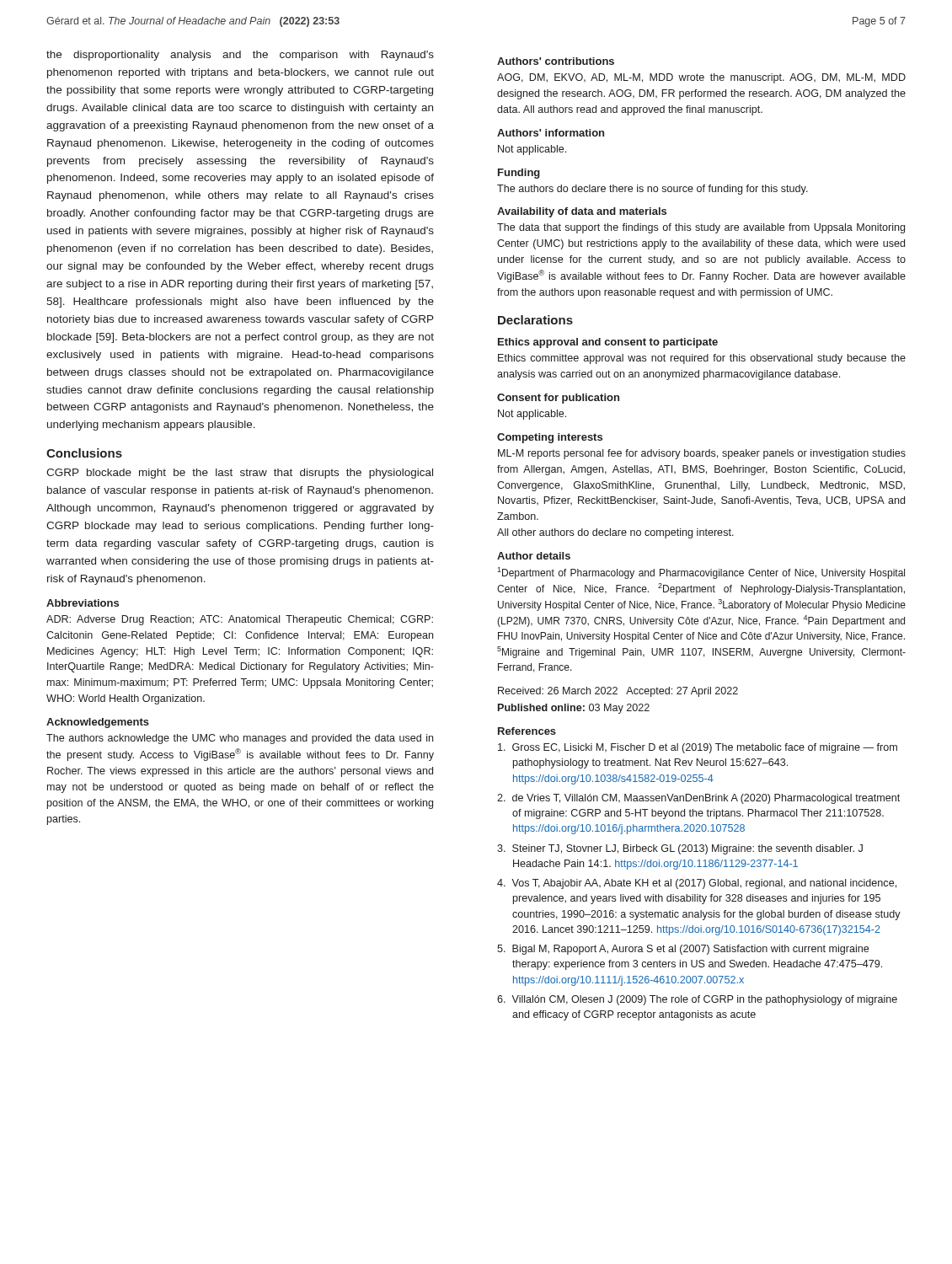
Task: Where is the passage that starts "3. Steiner TJ, Stovner LJ, Birbeck GL"?
Action: (x=680, y=856)
